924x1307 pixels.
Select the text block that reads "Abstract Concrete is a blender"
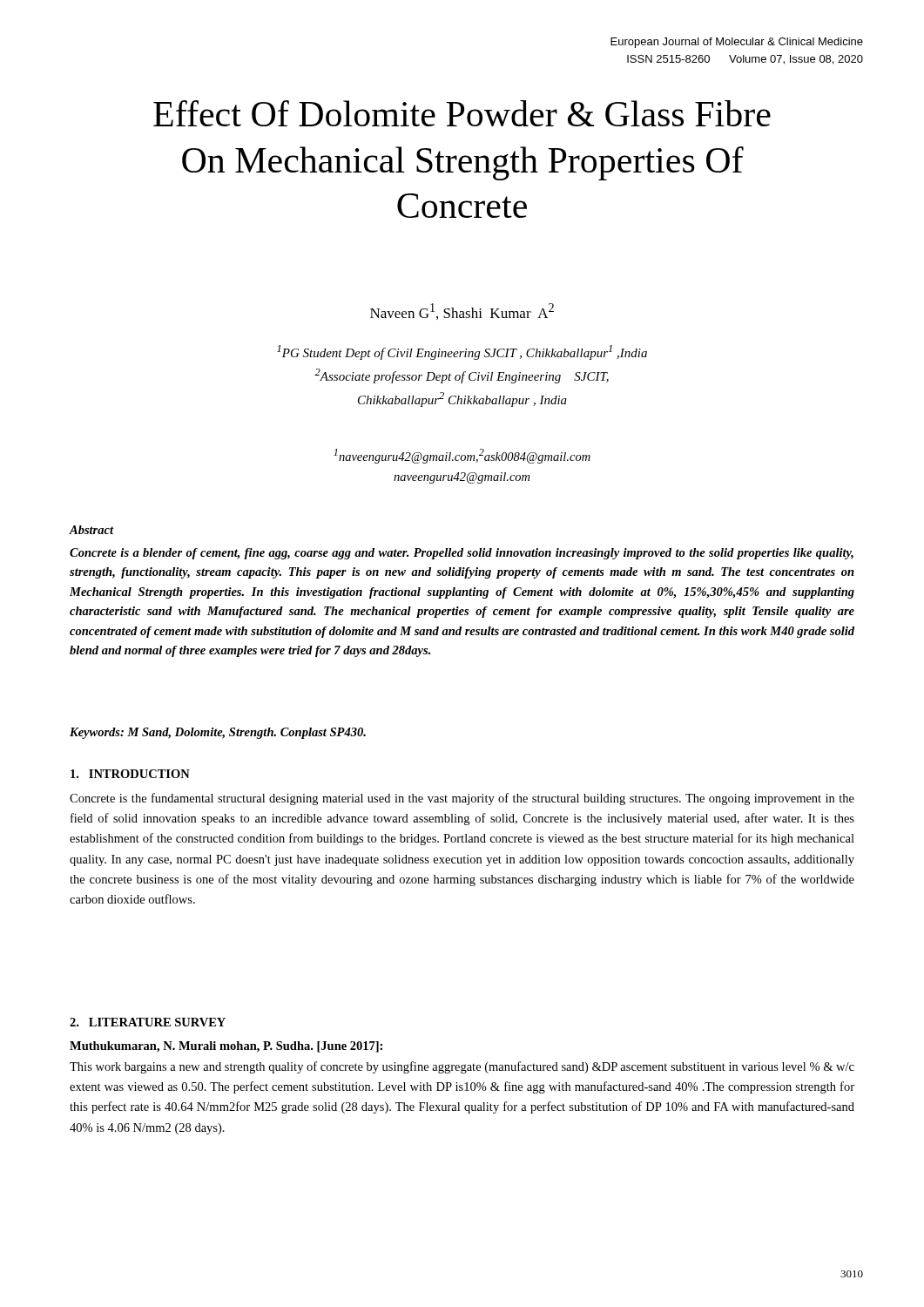pyautogui.click(x=462, y=592)
